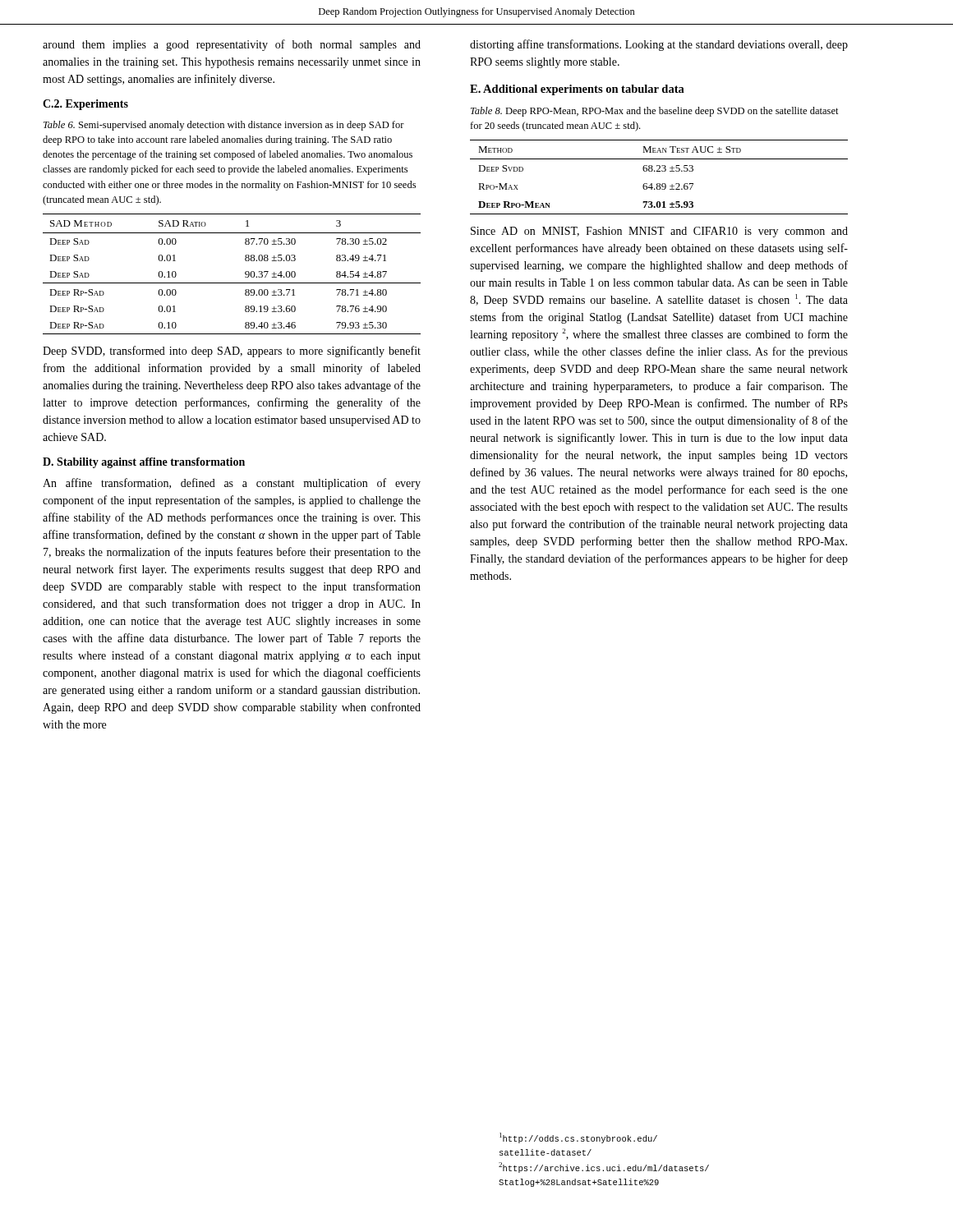Find the block on this page that starts "Since AD on MNIST, Fashion"
This screenshot has width=953, height=1232.
(659, 404)
